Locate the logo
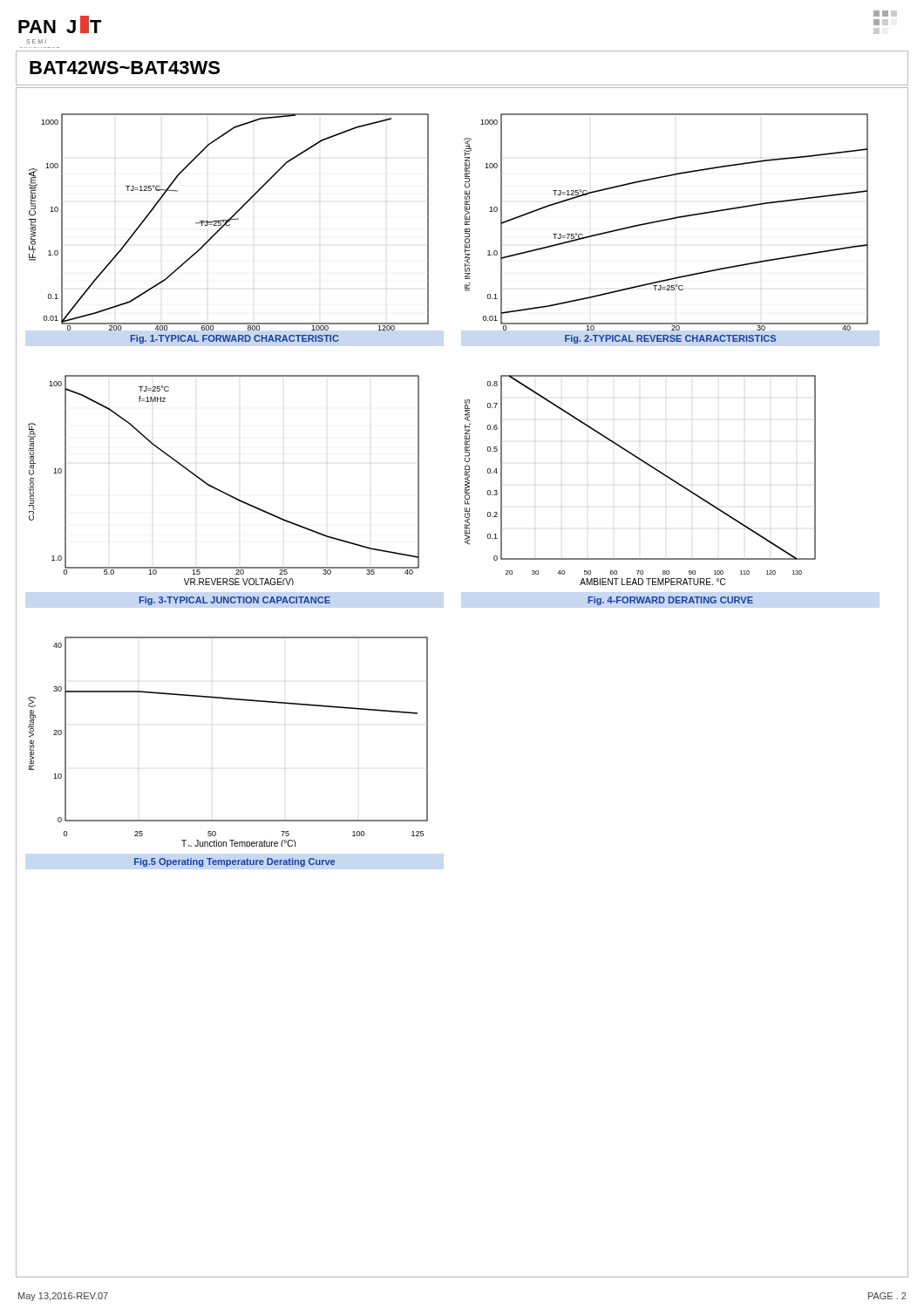924x1308 pixels. pyautogui.click(x=68, y=30)
